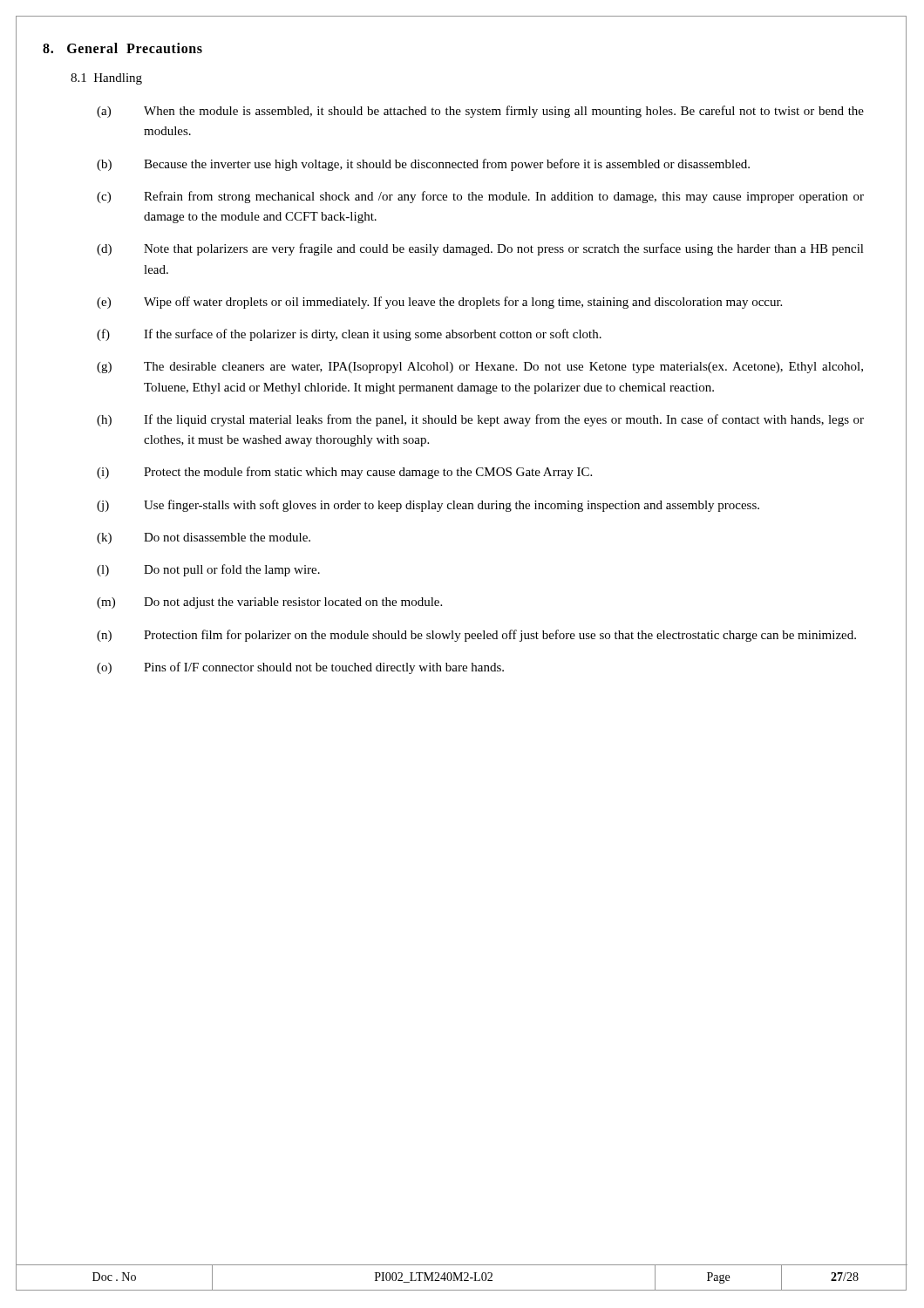The height and width of the screenshot is (1308, 924).
Task: Click the passage that begins "(f) If the surface"
Action: (480, 335)
